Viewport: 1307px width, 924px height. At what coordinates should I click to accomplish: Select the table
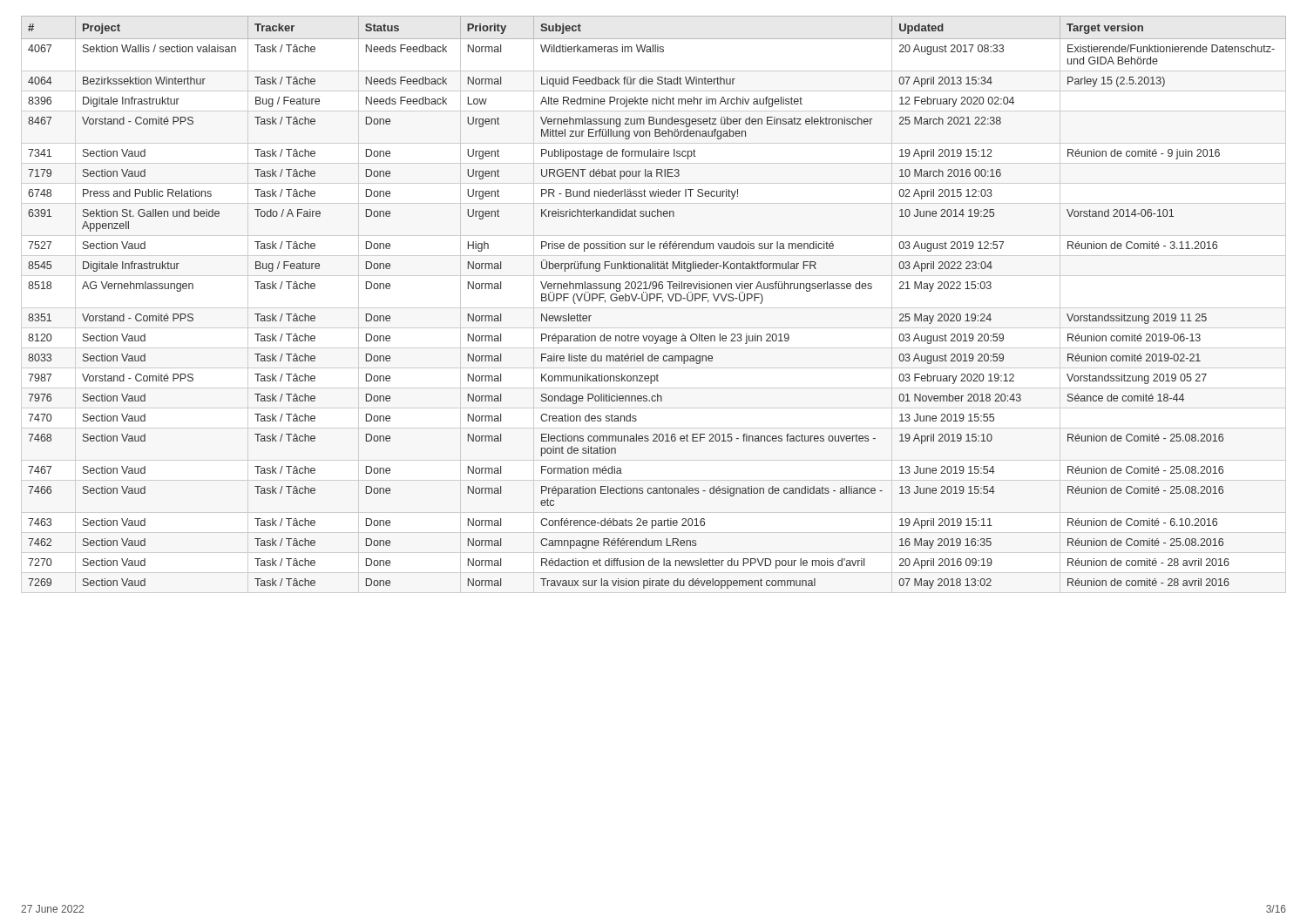(654, 304)
